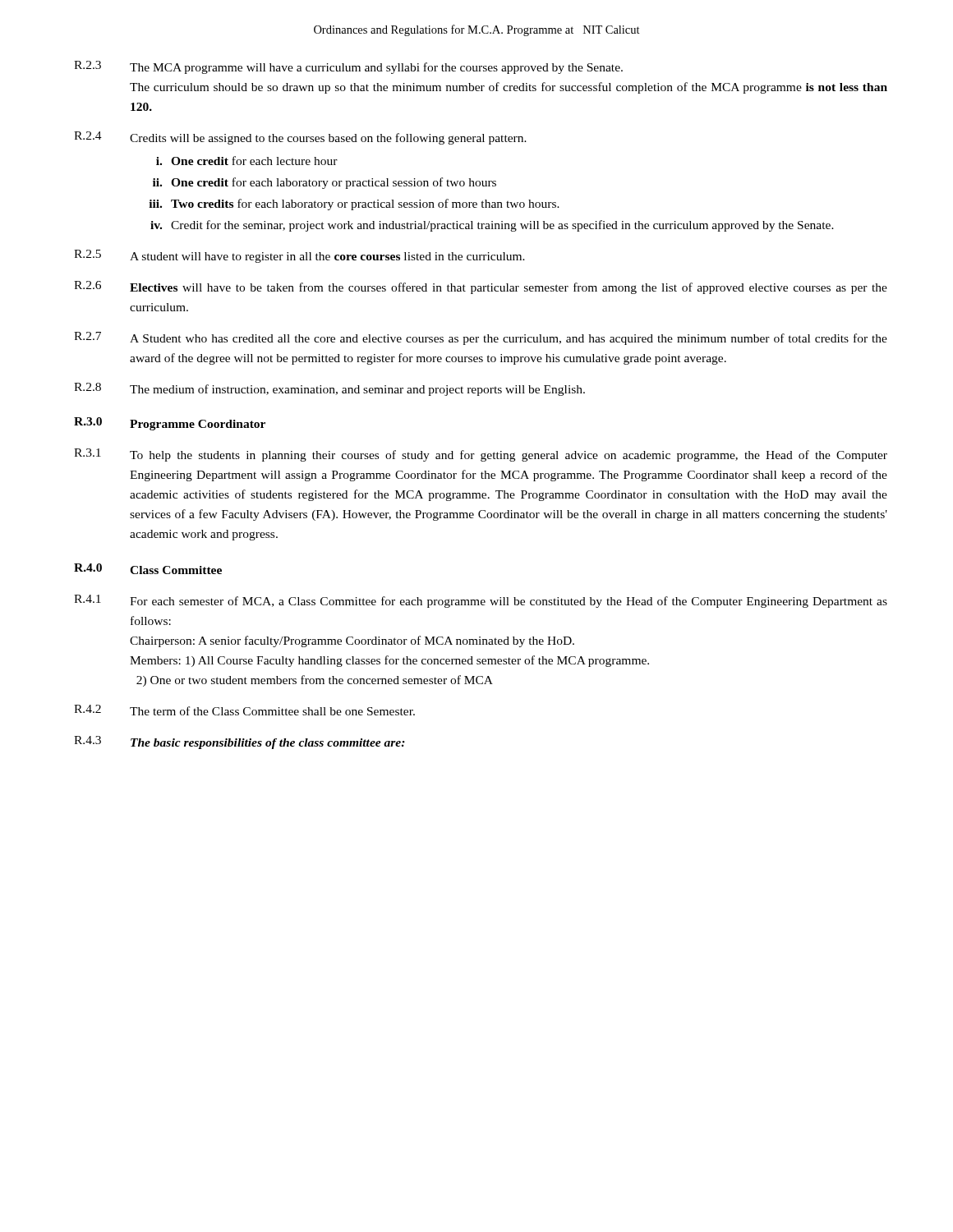Screen dimensions: 1232x953
Task: Point to the block starting "R.4.2 The term of the Class"
Action: coord(244,710)
